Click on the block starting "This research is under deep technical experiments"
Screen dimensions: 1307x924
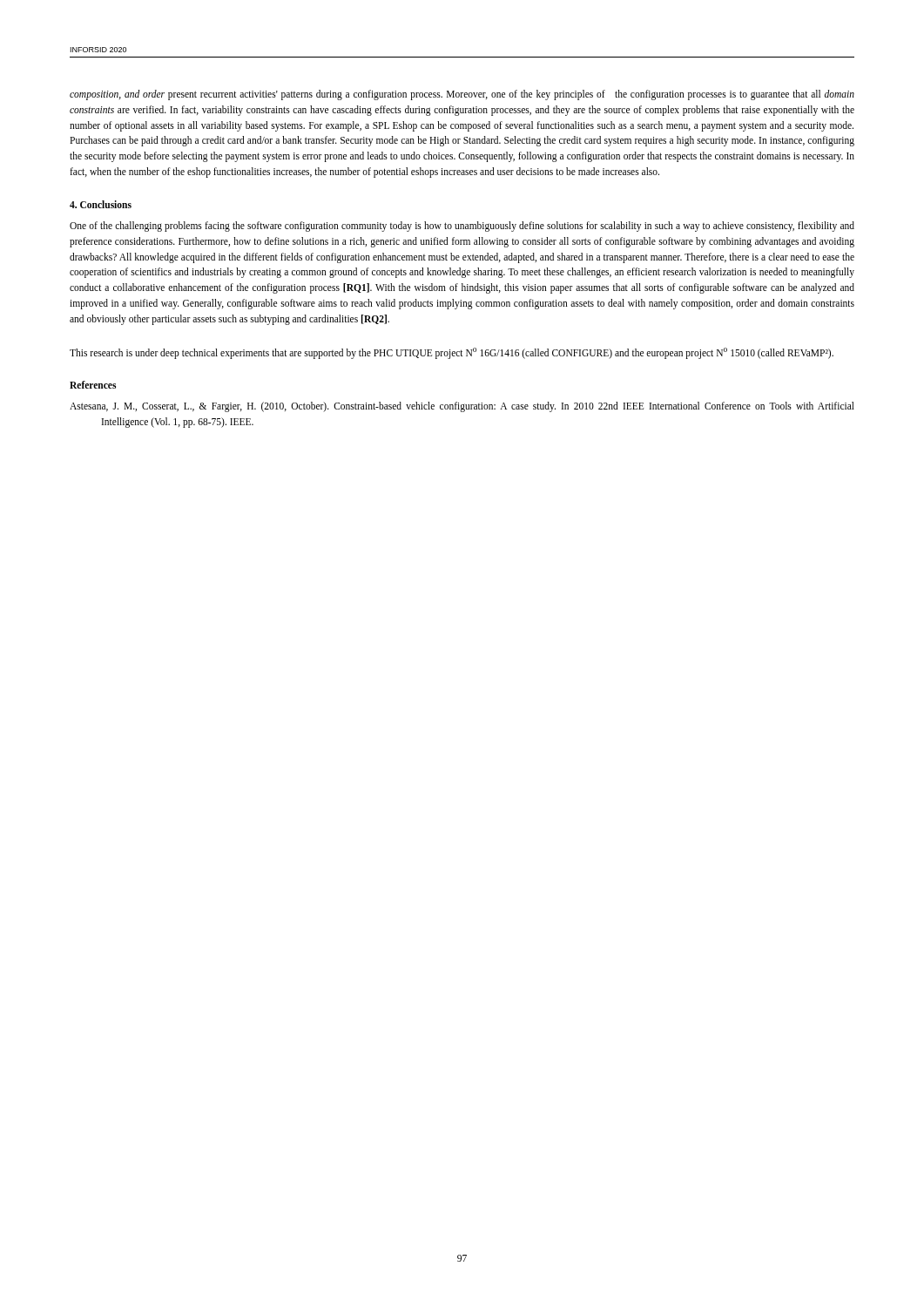[x=452, y=351]
